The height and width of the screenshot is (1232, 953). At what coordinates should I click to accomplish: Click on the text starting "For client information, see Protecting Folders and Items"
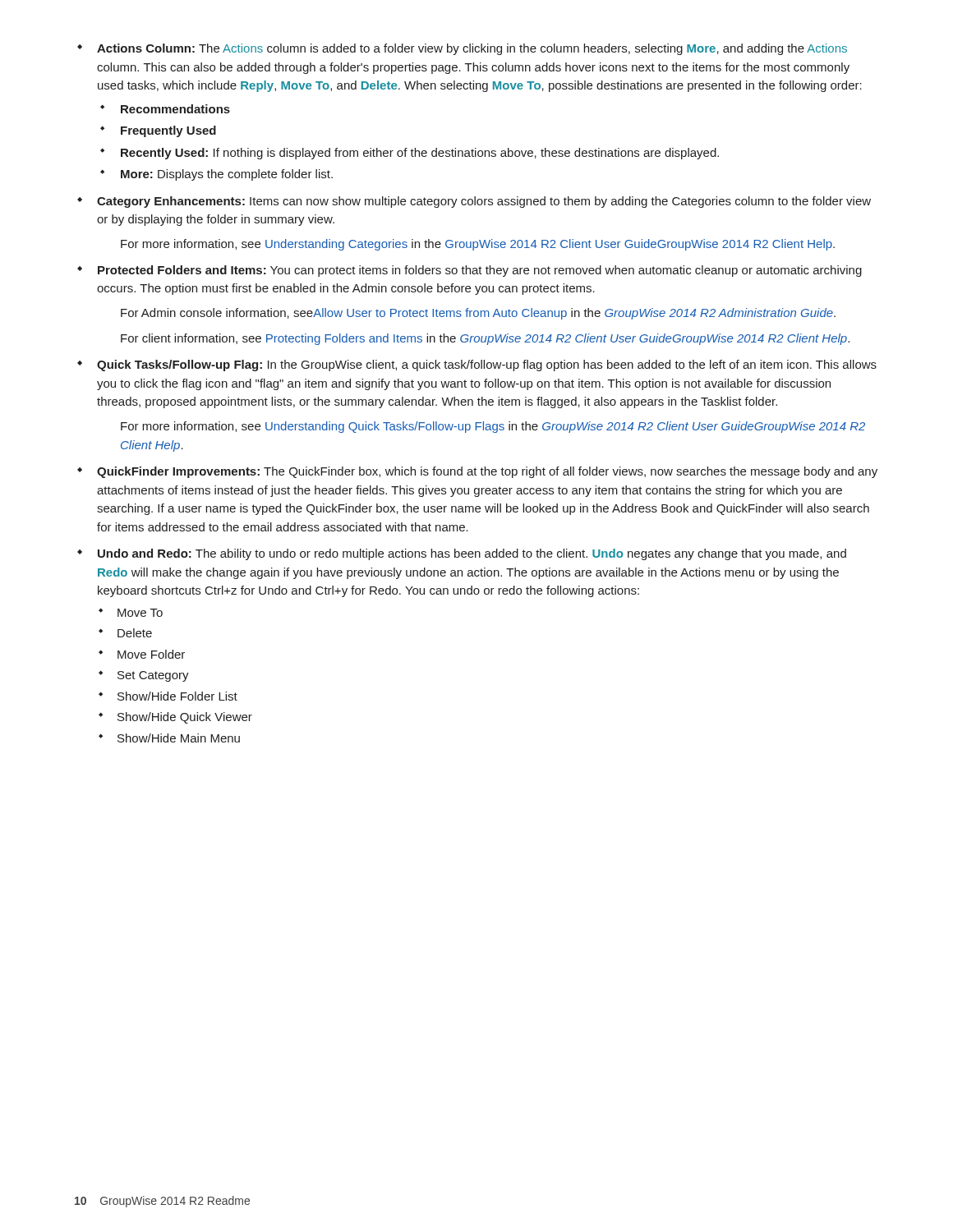pyautogui.click(x=485, y=338)
